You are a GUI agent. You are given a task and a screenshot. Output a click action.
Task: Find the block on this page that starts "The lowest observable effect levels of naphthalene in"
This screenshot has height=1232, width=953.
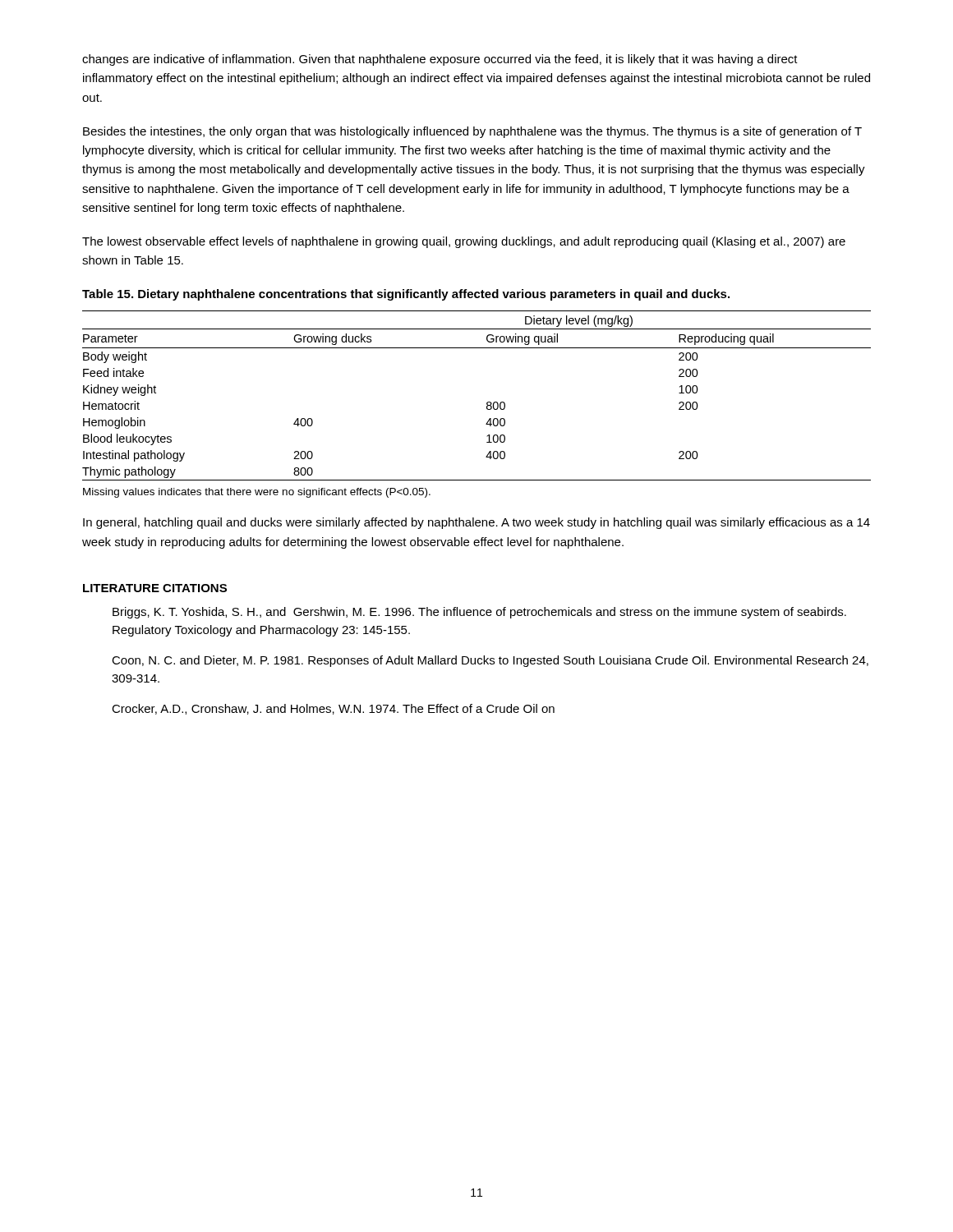pyautogui.click(x=464, y=251)
